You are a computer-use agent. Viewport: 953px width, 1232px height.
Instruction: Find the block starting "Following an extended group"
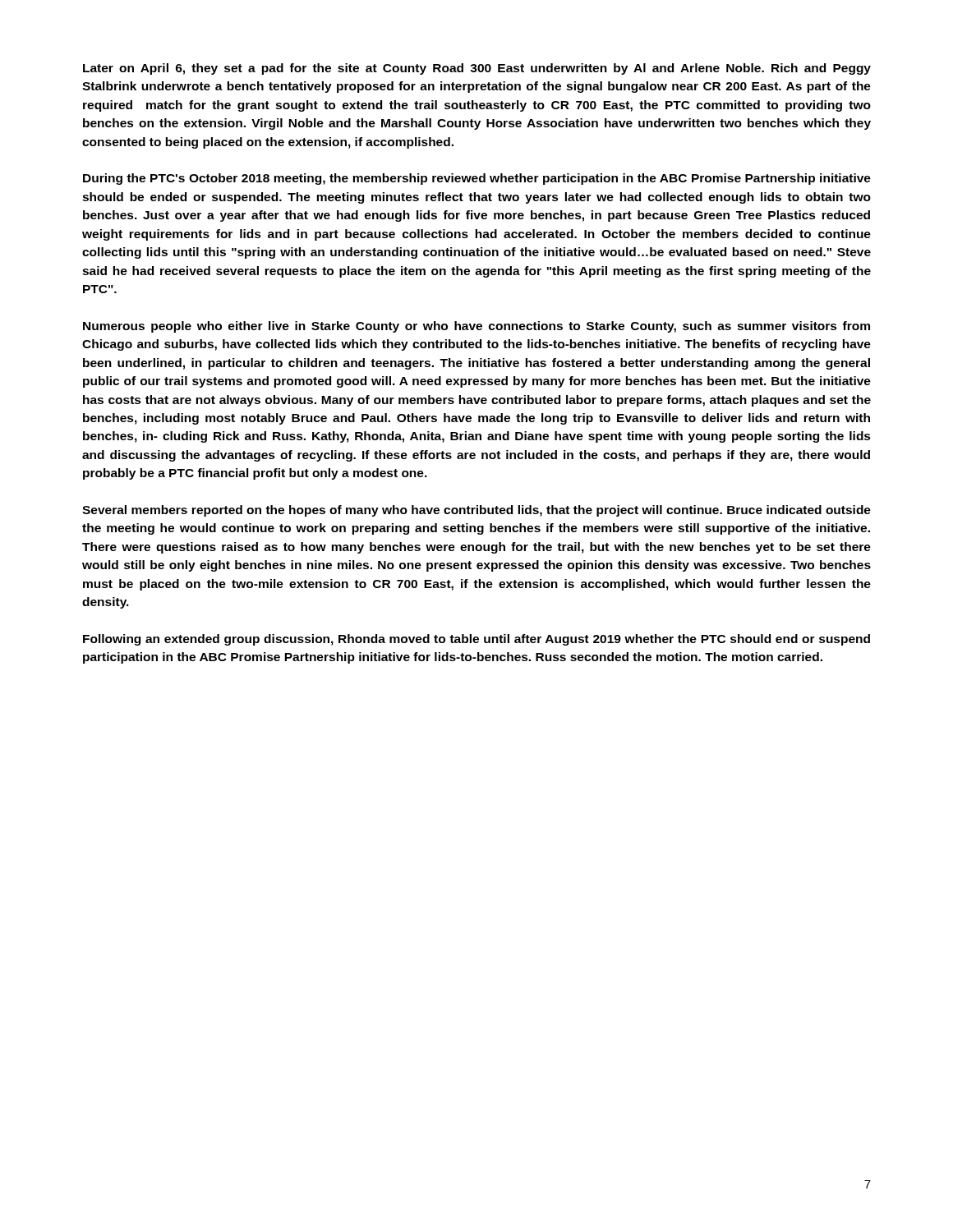coord(476,648)
